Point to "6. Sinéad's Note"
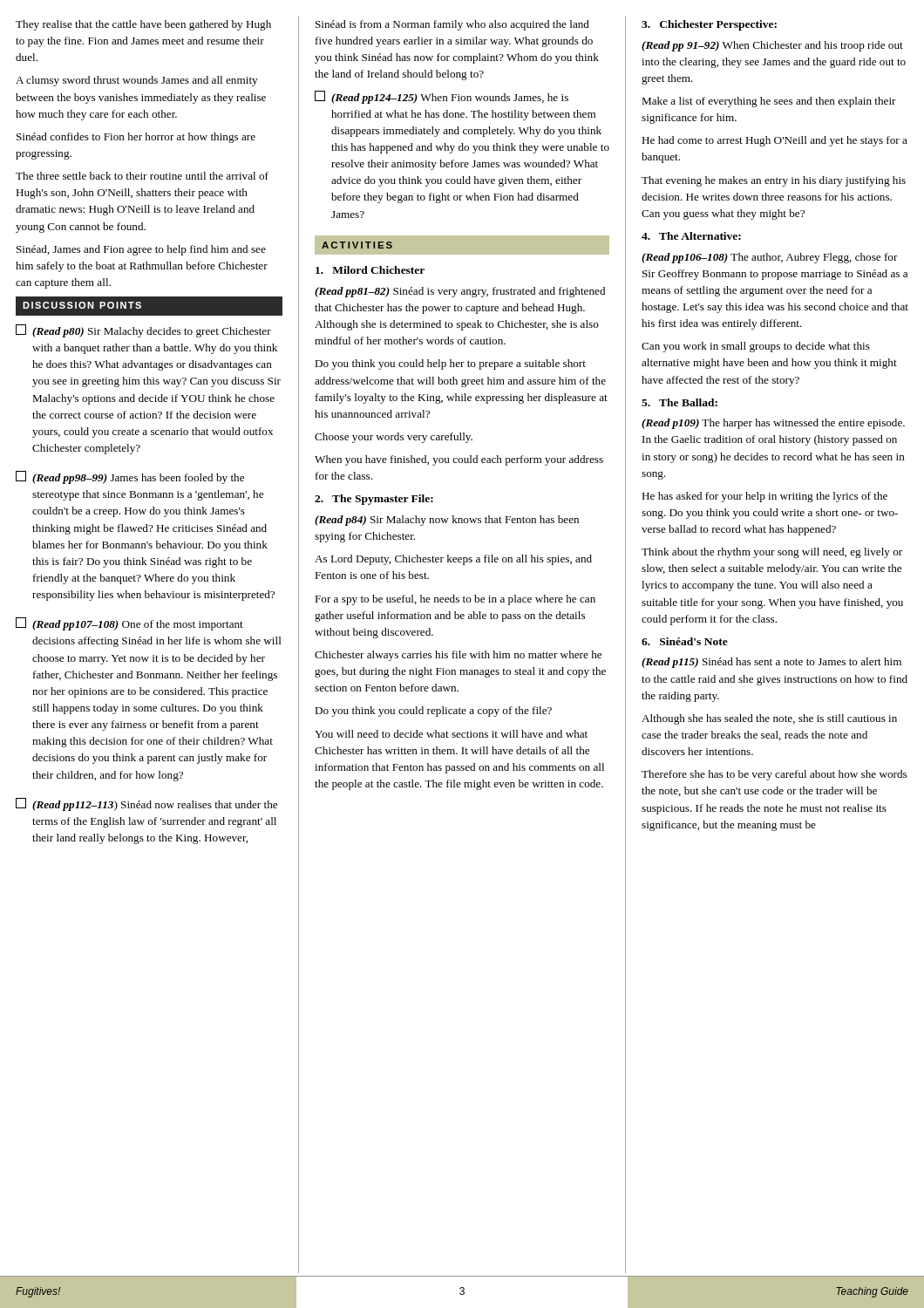The image size is (924, 1308). (685, 641)
